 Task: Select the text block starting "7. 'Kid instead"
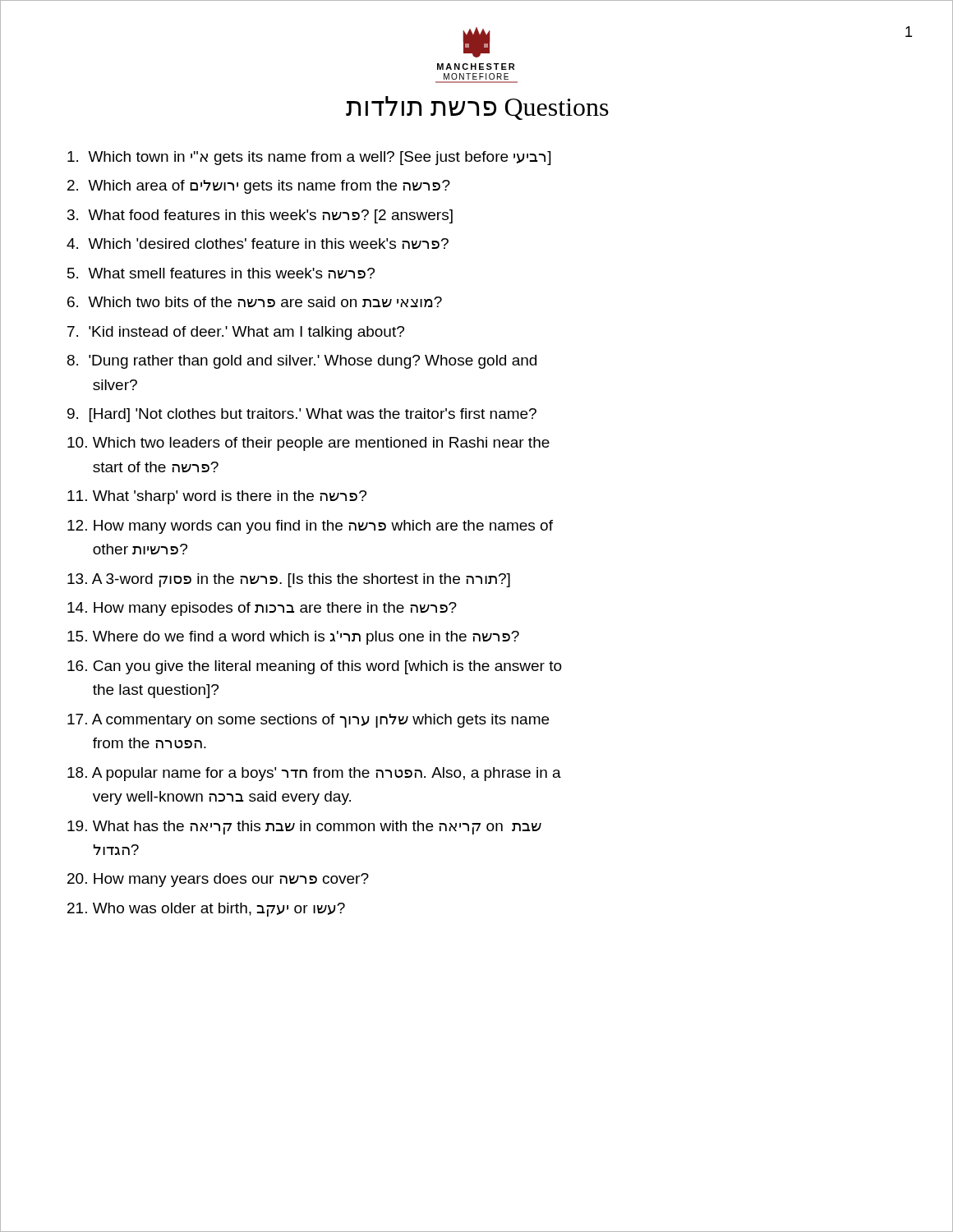pos(236,331)
